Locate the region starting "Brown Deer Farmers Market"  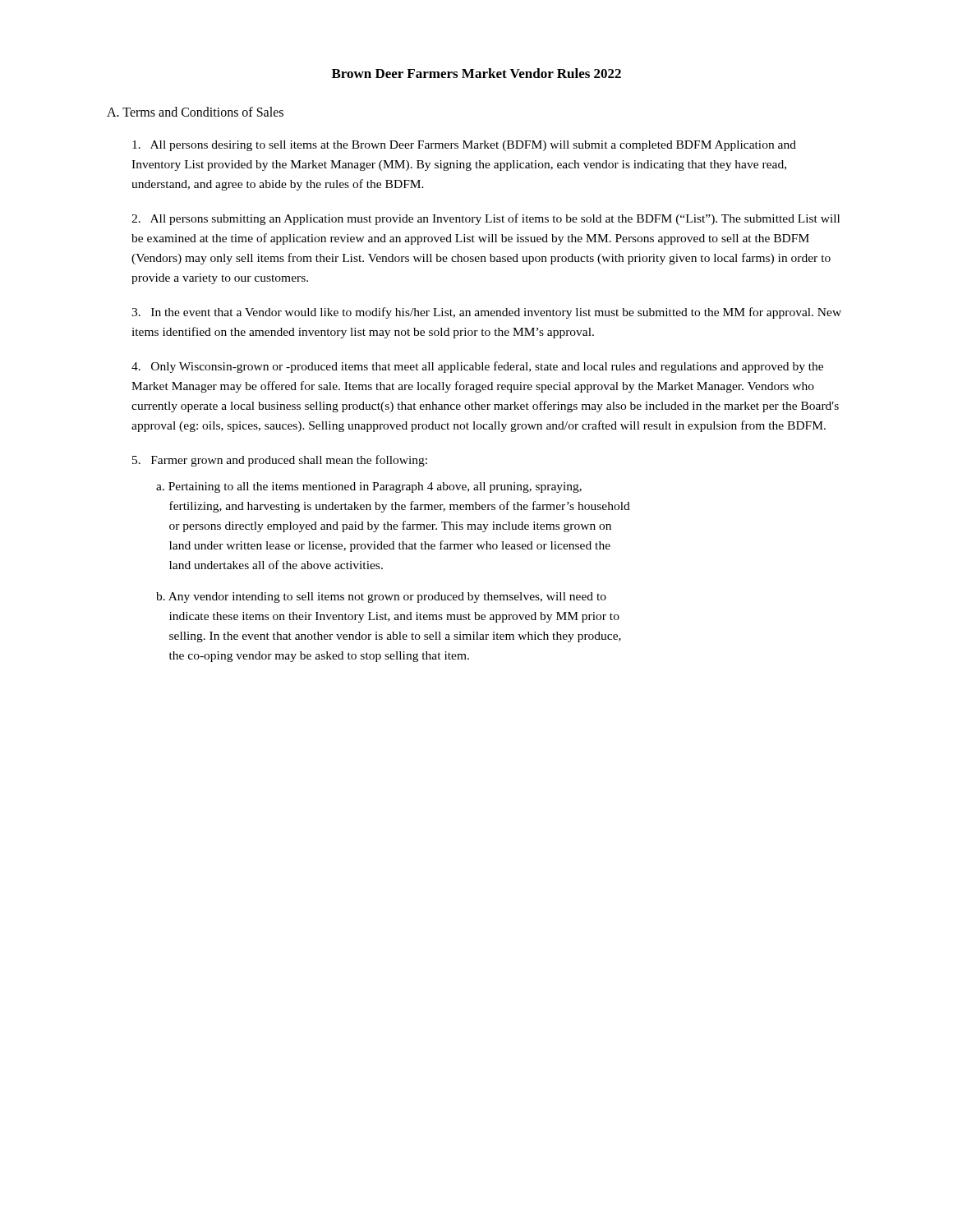(x=476, y=73)
